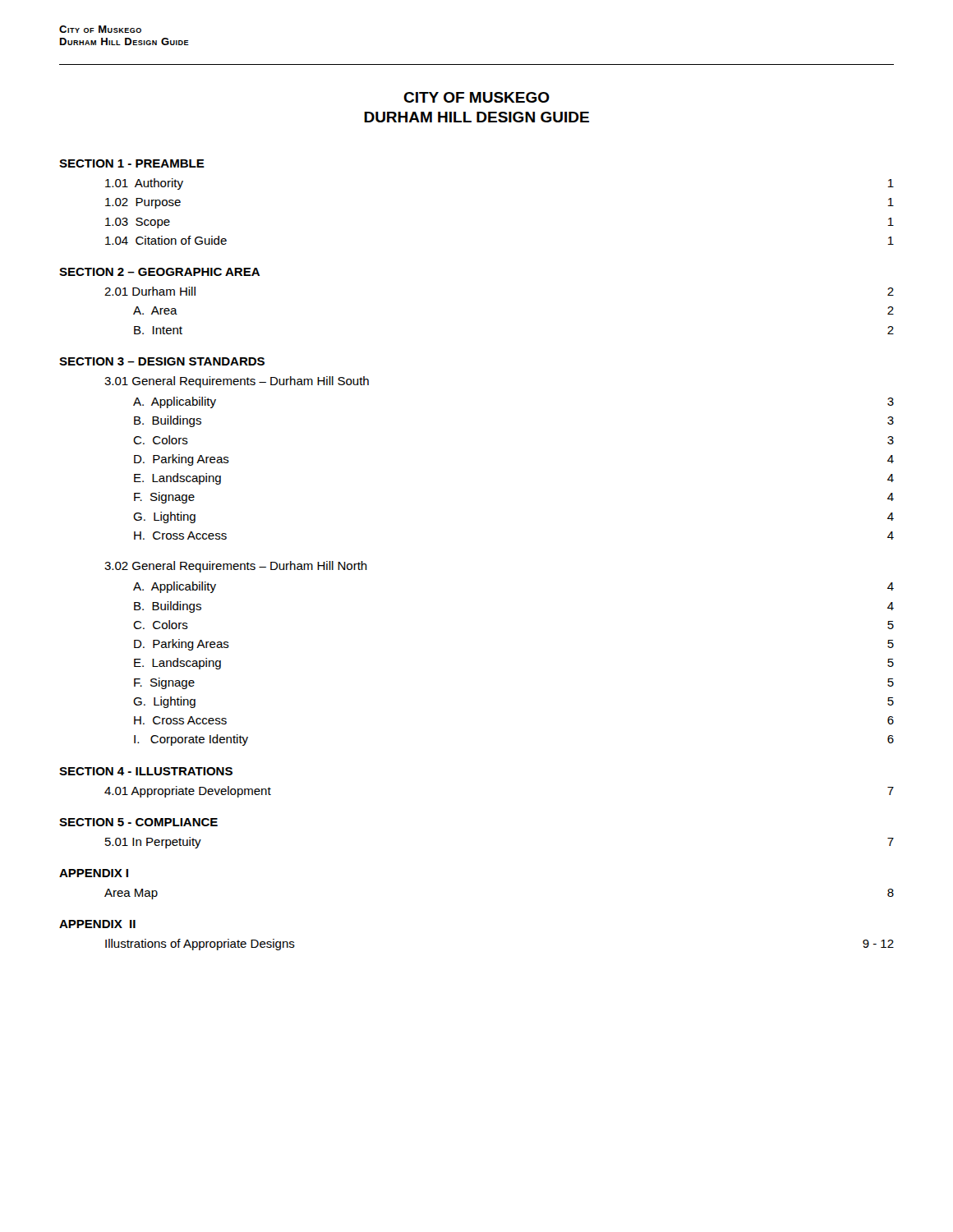This screenshot has height=1232, width=953.
Task: Point to "4.01 Appropriate Development 7"
Action: click(186, 791)
